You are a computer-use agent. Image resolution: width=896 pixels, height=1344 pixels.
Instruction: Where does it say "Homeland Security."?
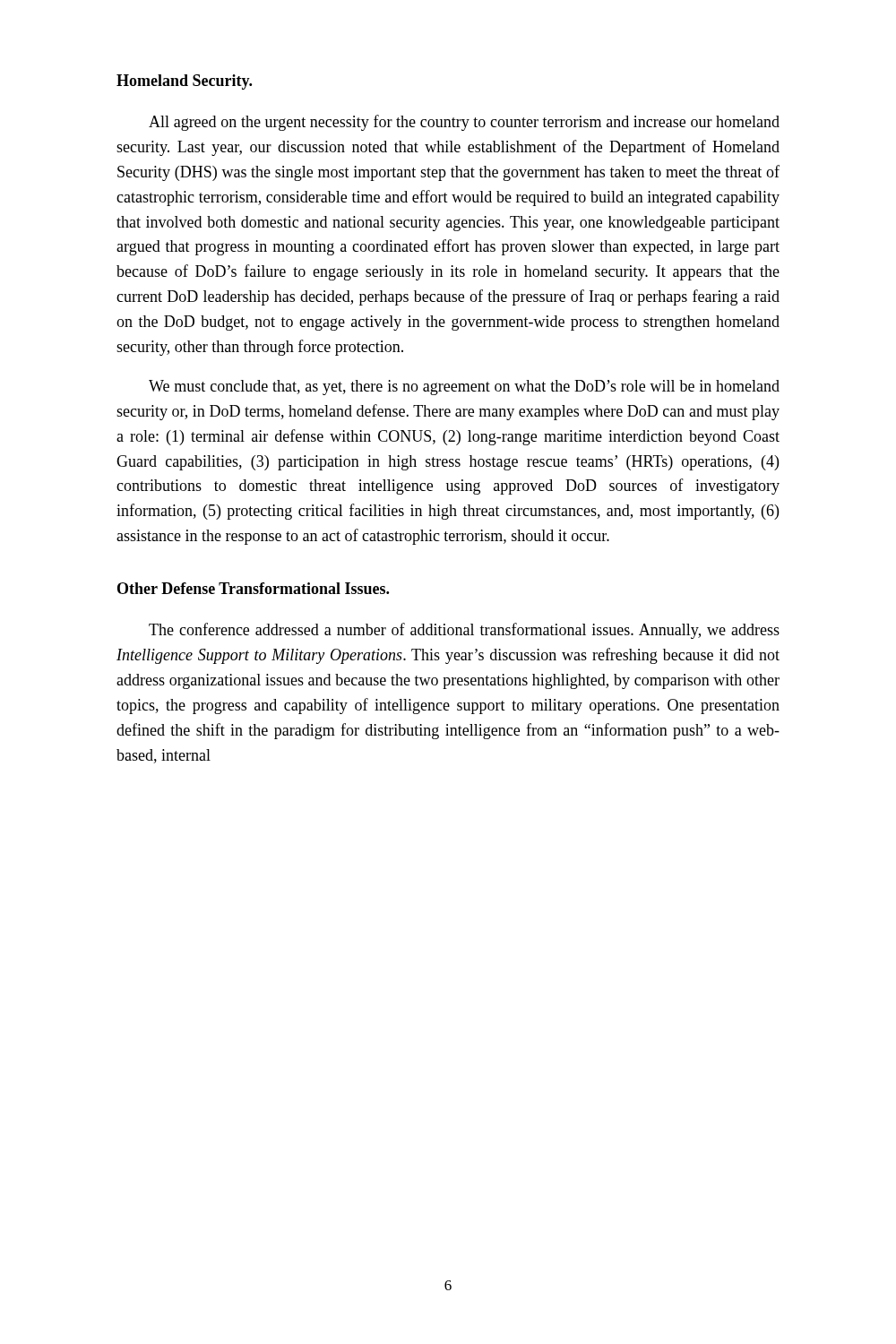[185, 81]
